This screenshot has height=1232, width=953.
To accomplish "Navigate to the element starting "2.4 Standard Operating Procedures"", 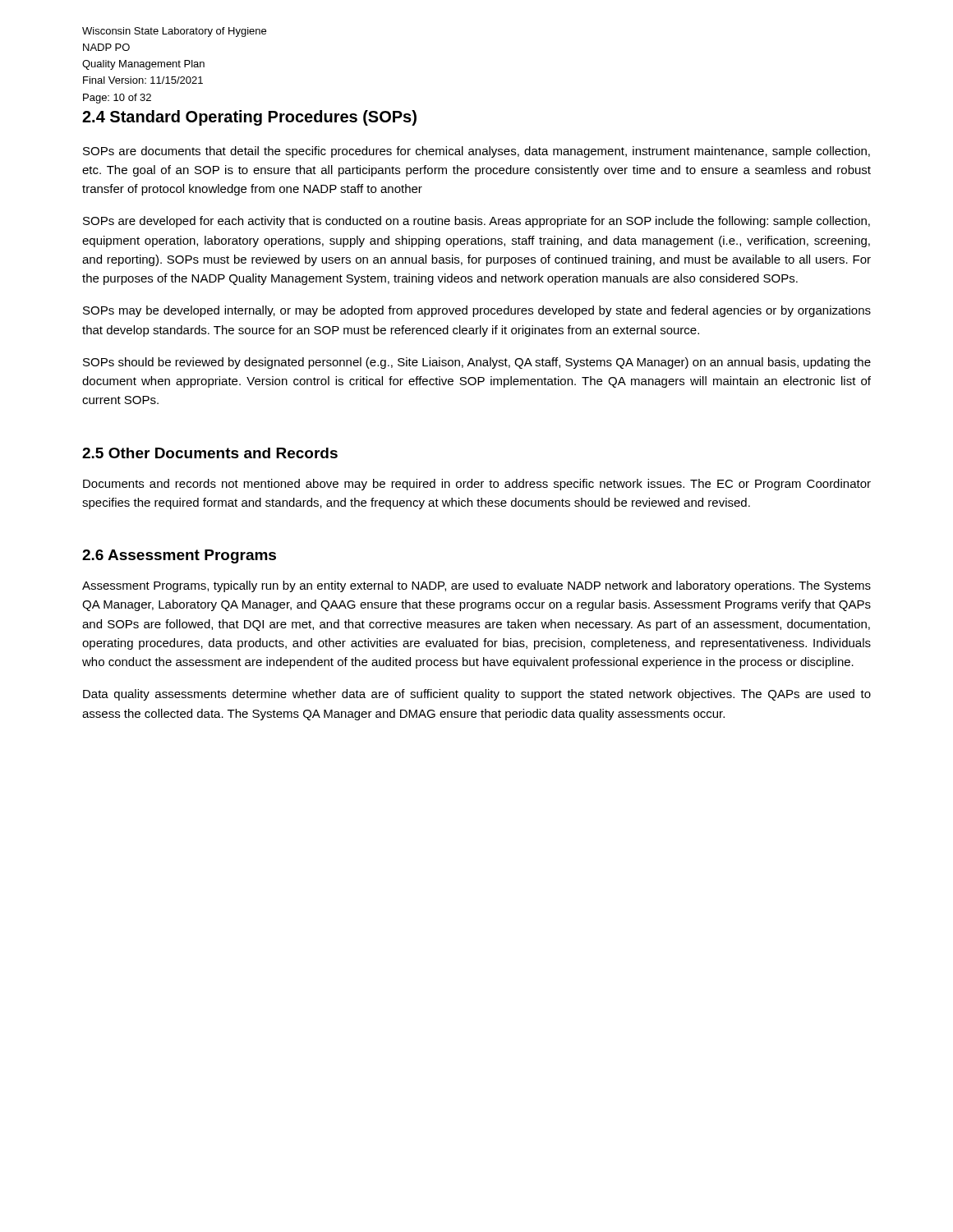I will coord(249,118).
